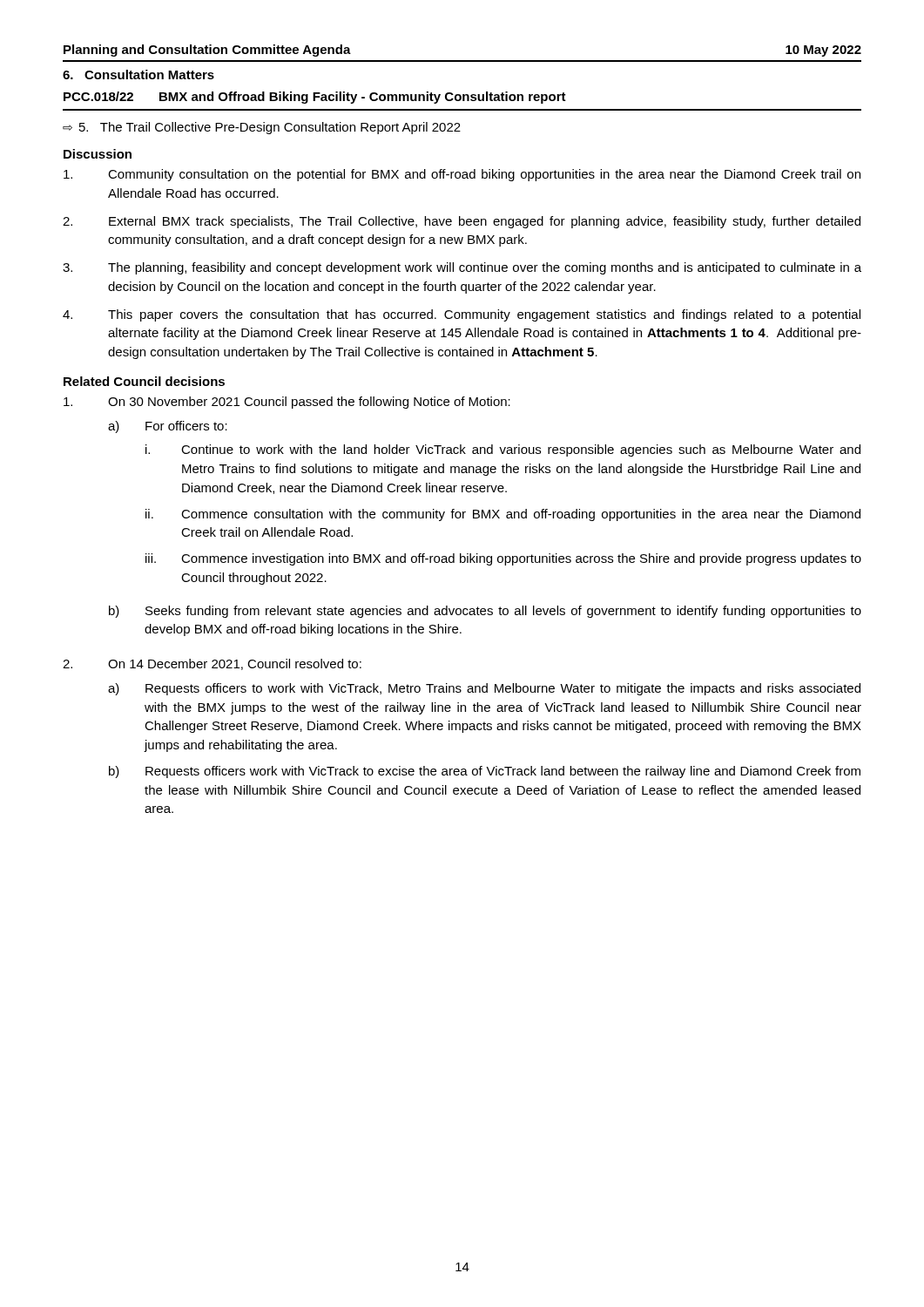
Task: Where is the passage that starts "a) For officers to: i. Continue"?
Action: (485, 505)
